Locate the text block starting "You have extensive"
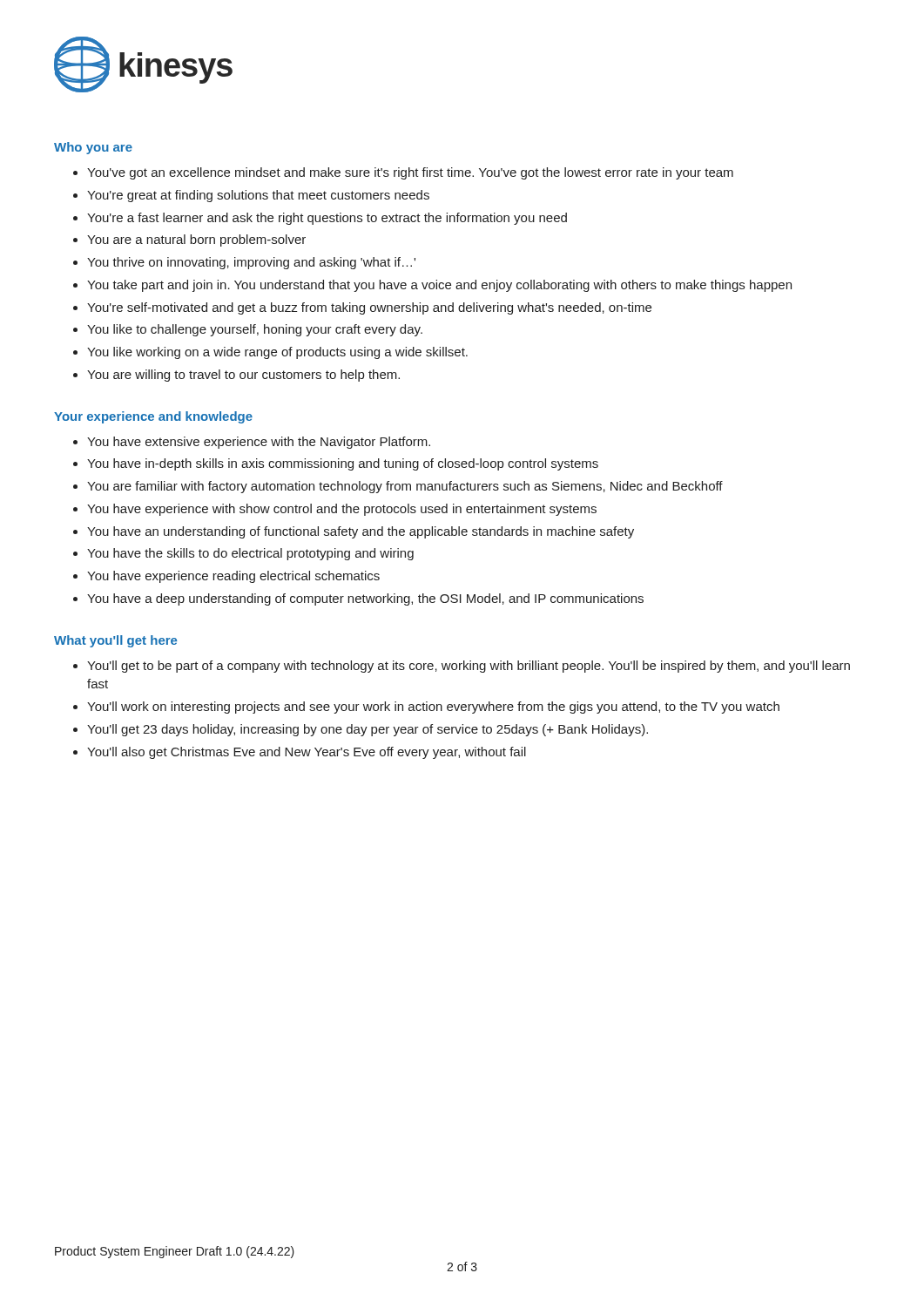The height and width of the screenshot is (1307, 924). click(x=259, y=441)
